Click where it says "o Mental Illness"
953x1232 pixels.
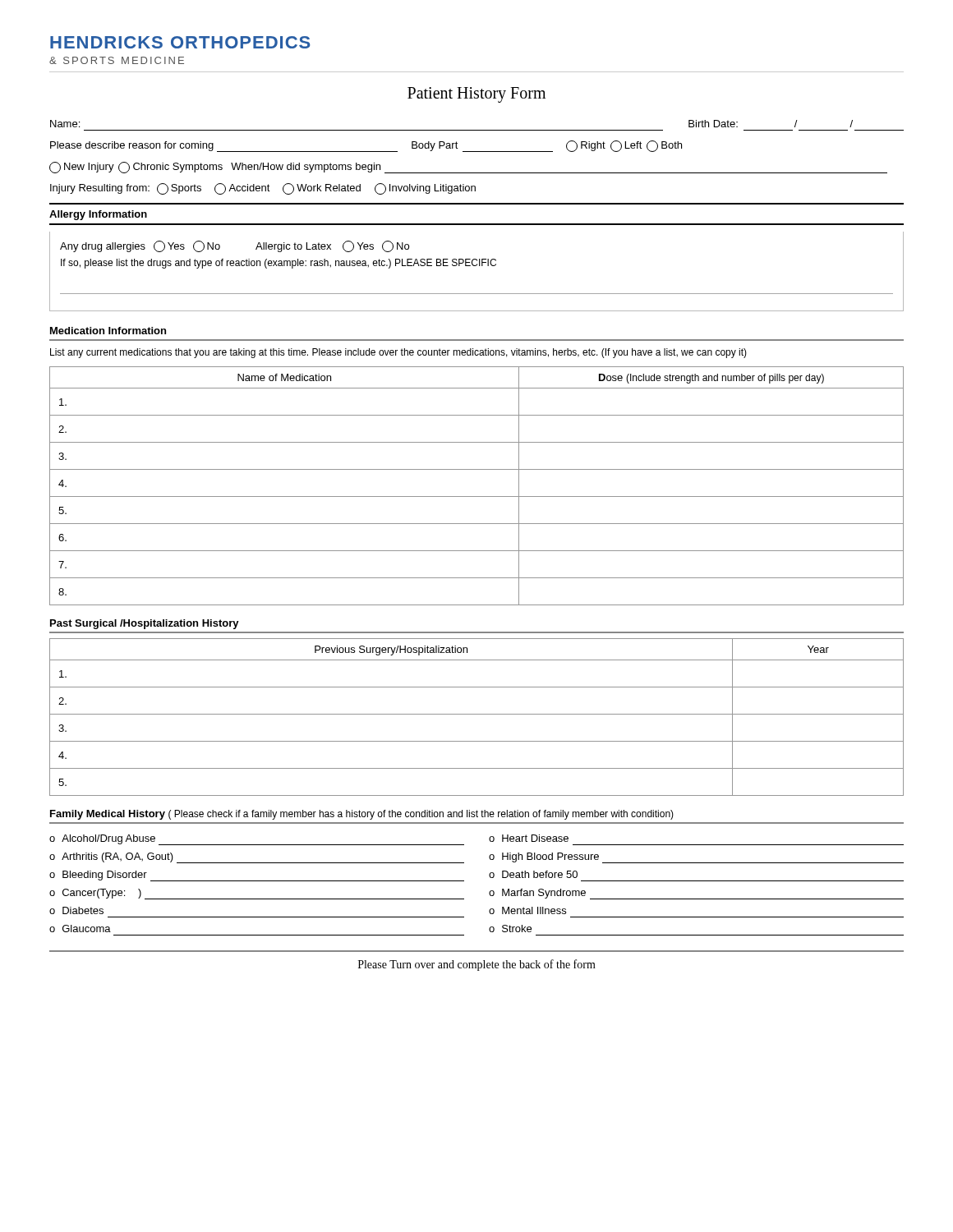696,911
